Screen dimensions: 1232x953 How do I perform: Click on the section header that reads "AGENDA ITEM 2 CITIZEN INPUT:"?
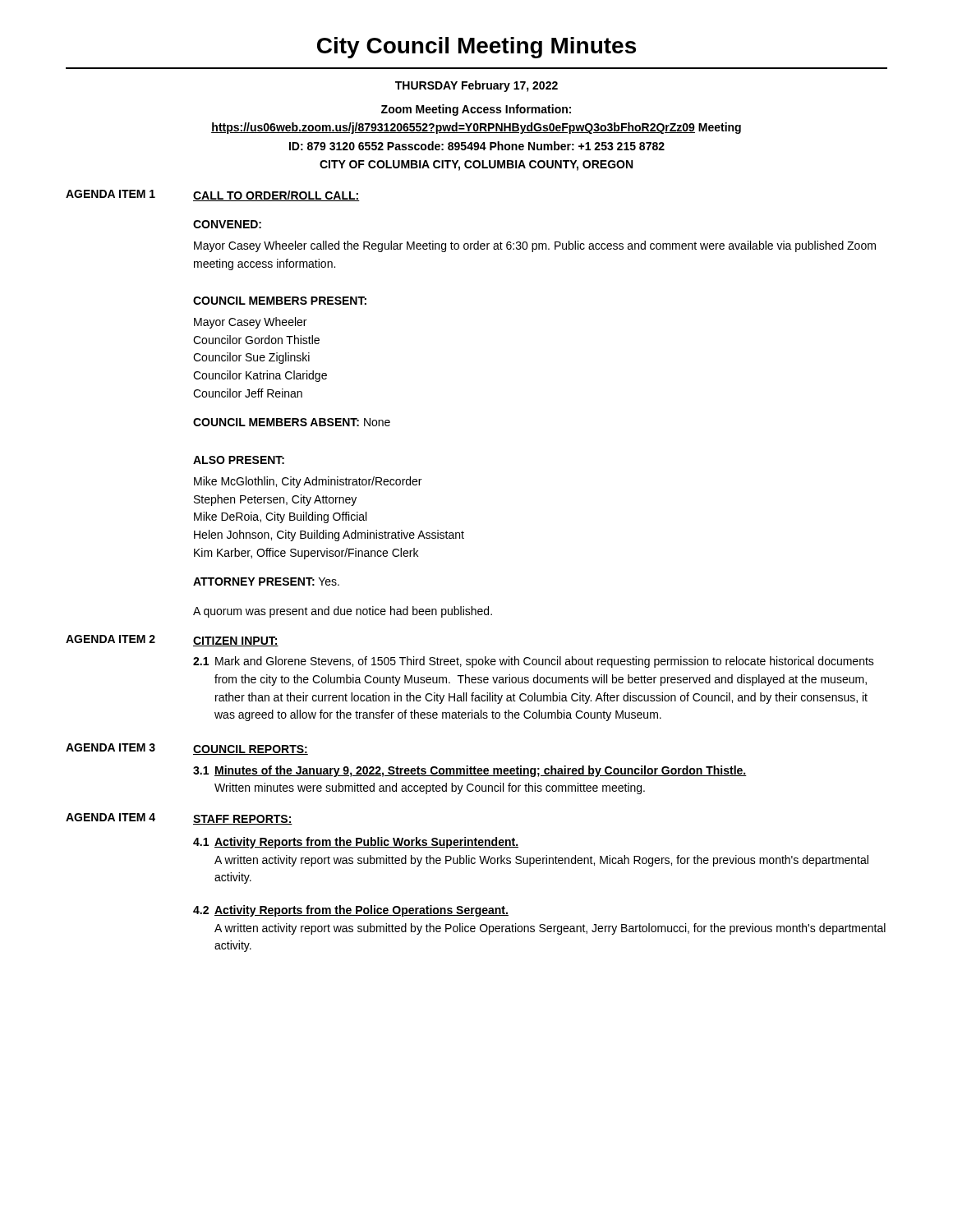(111, 640)
